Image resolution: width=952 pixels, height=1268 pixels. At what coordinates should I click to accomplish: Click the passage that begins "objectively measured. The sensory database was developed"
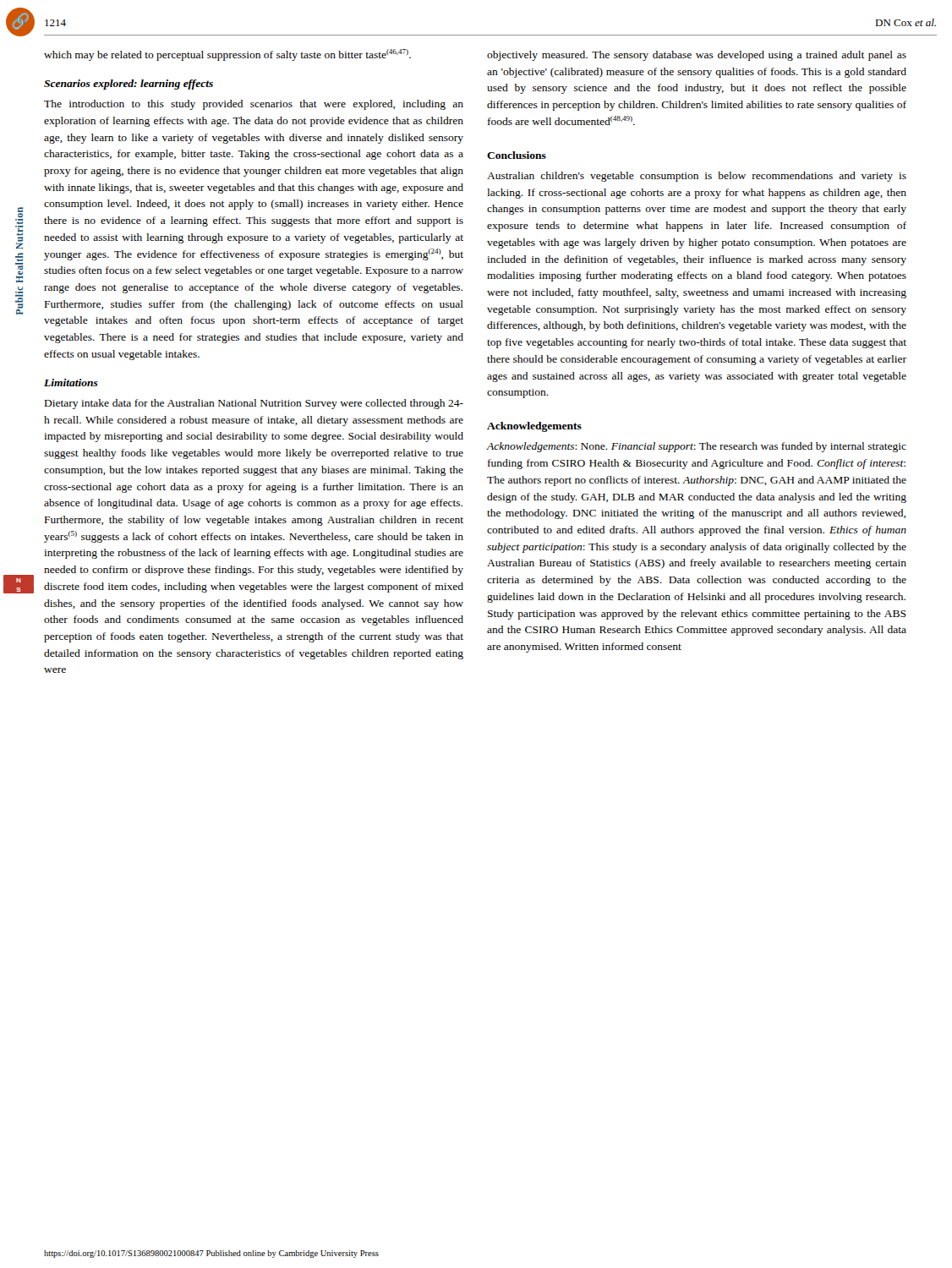click(x=697, y=88)
